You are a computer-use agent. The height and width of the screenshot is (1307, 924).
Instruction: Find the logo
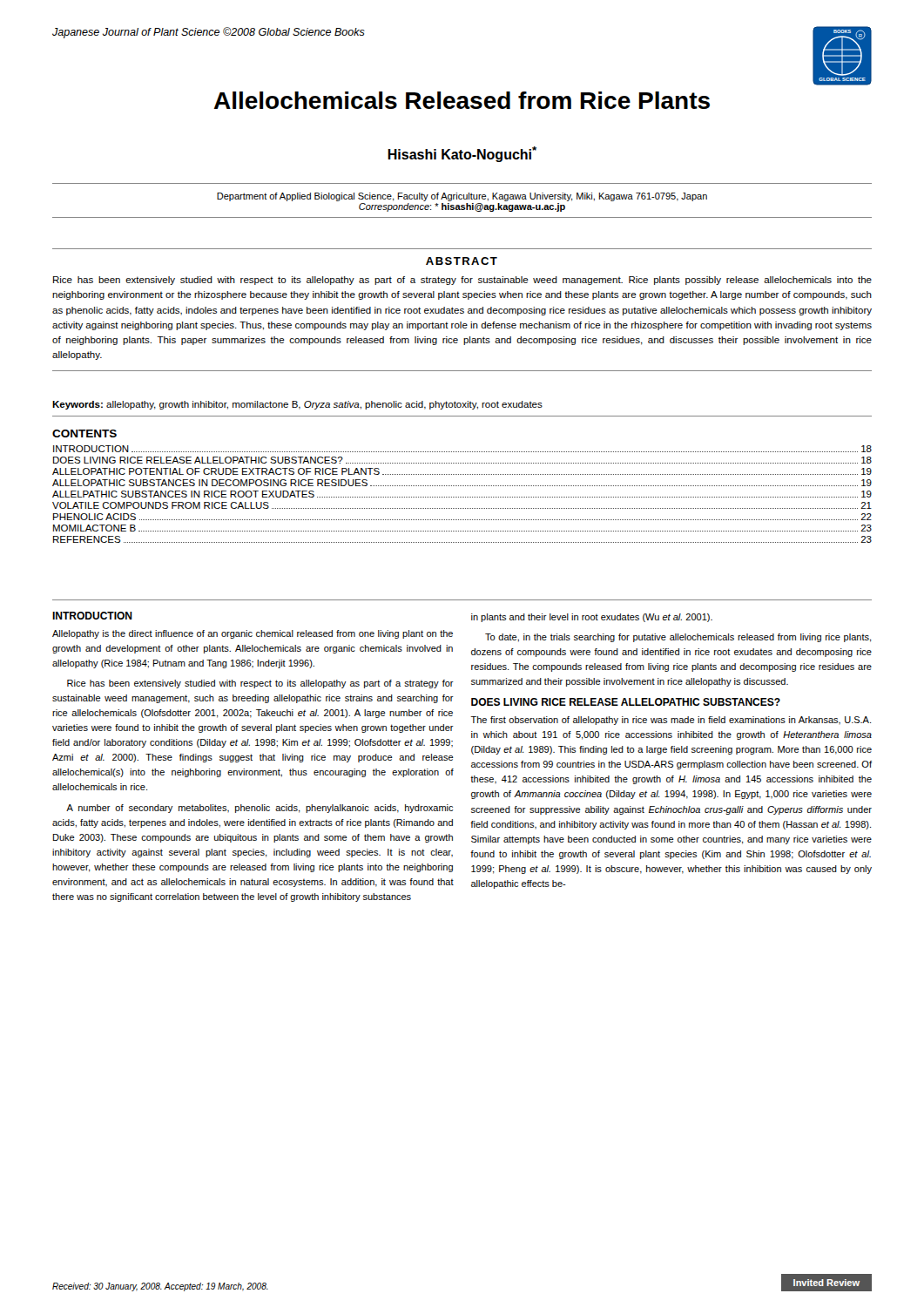point(842,56)
